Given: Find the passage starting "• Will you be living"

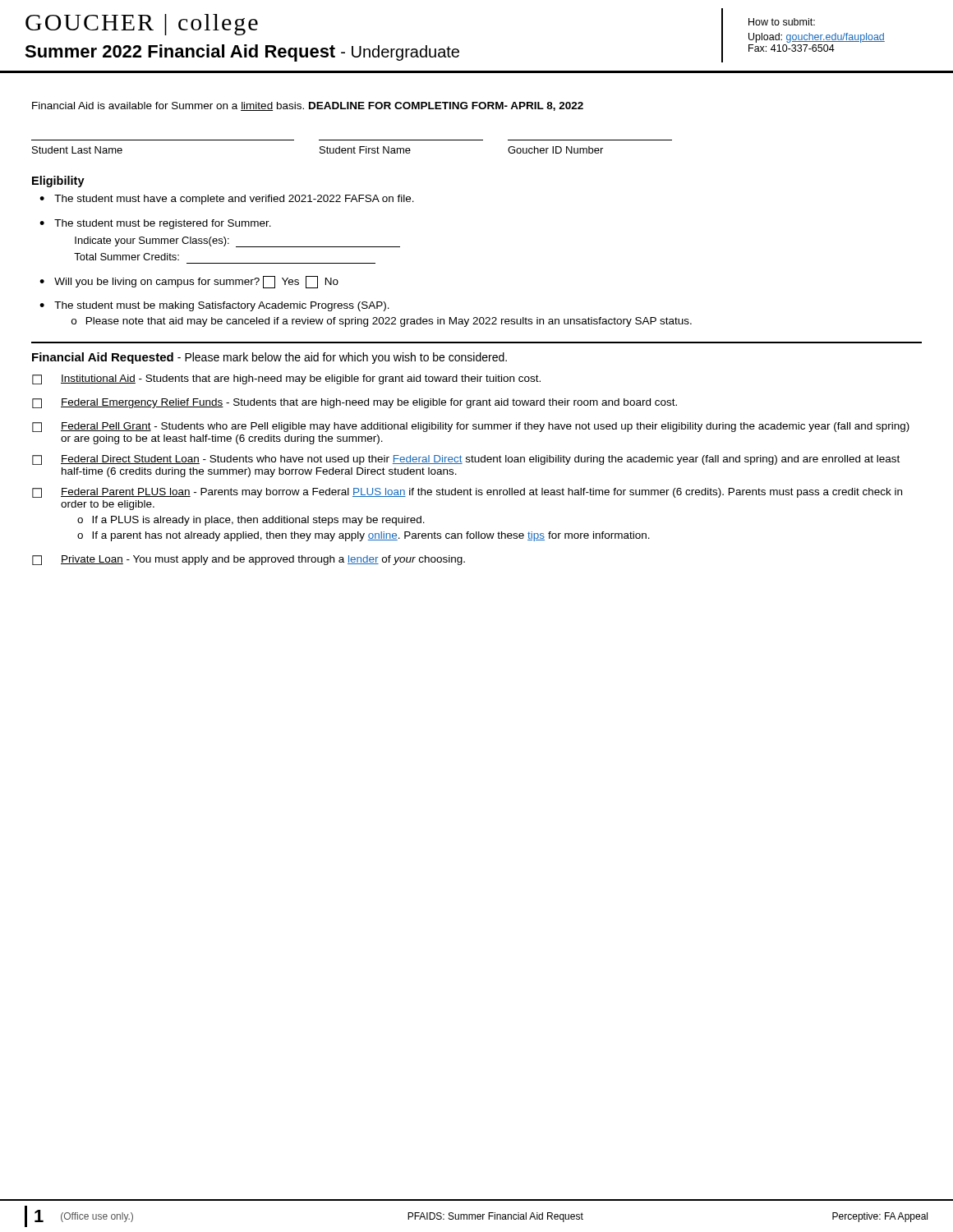Looking at the screenshot, I should click(x=189, y=282).
